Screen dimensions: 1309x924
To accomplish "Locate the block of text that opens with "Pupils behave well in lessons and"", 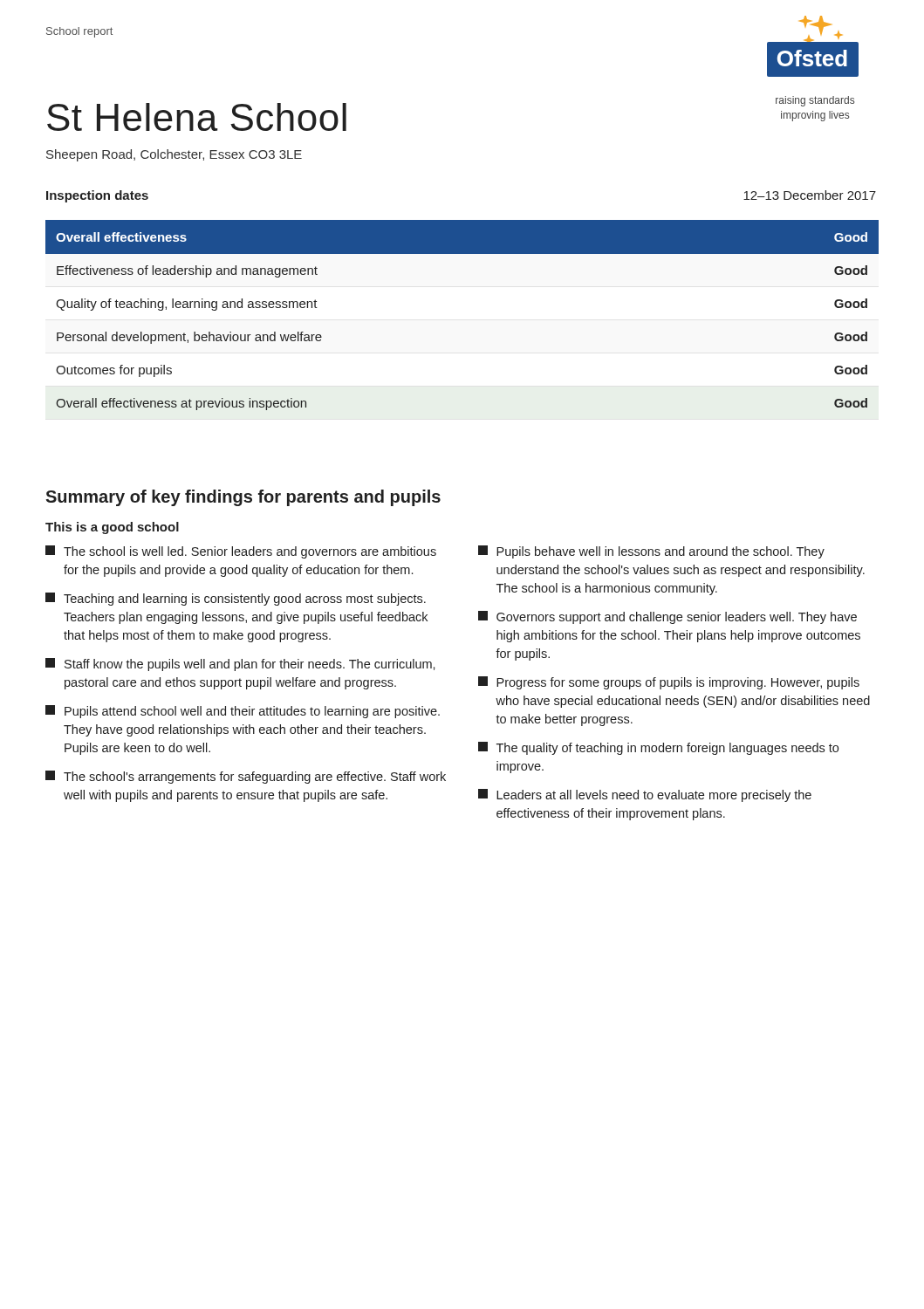I will (x=678, y=570).
